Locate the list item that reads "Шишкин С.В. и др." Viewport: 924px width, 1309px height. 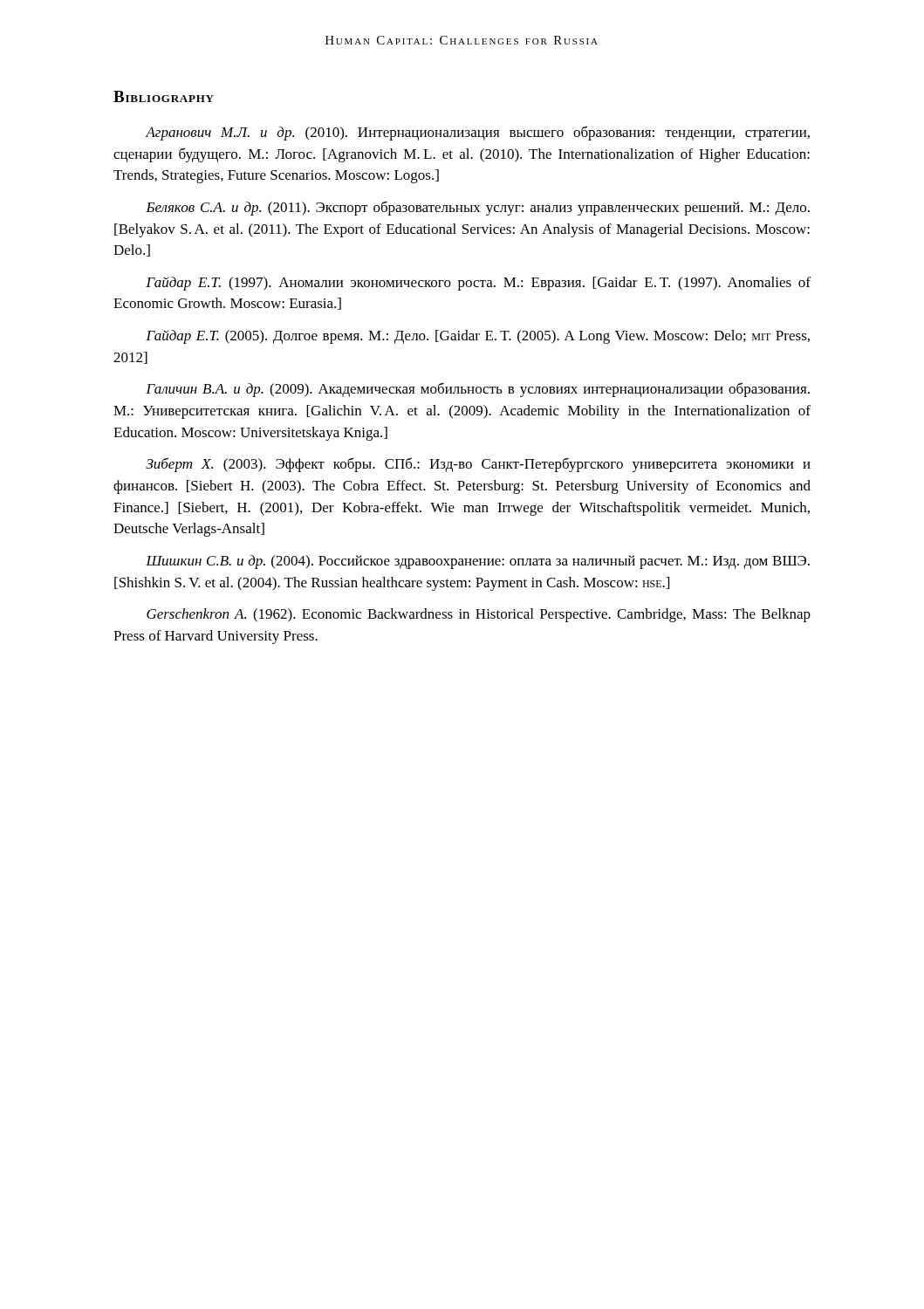tap(462, 571)
